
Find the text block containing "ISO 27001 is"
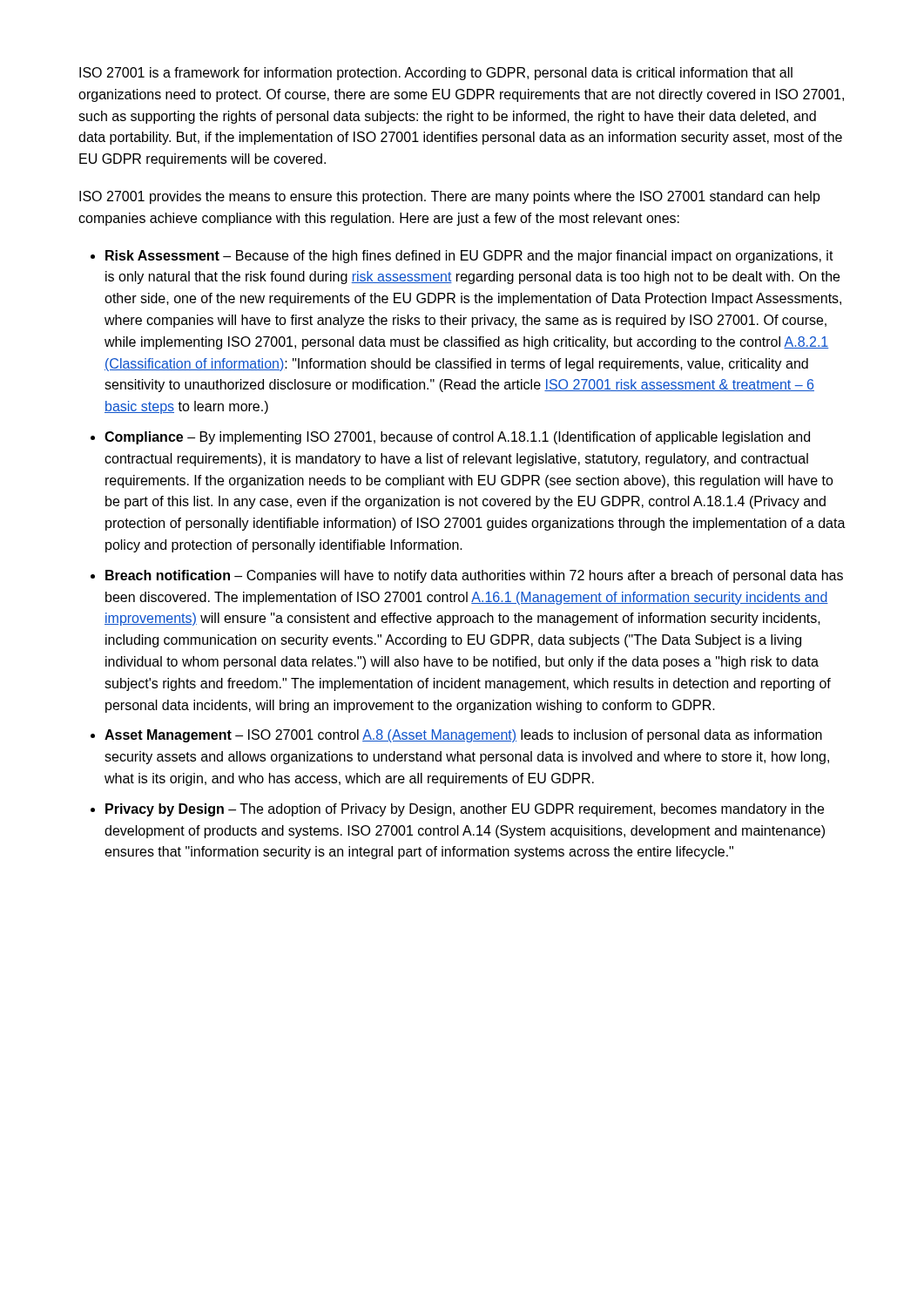[462, 116]
